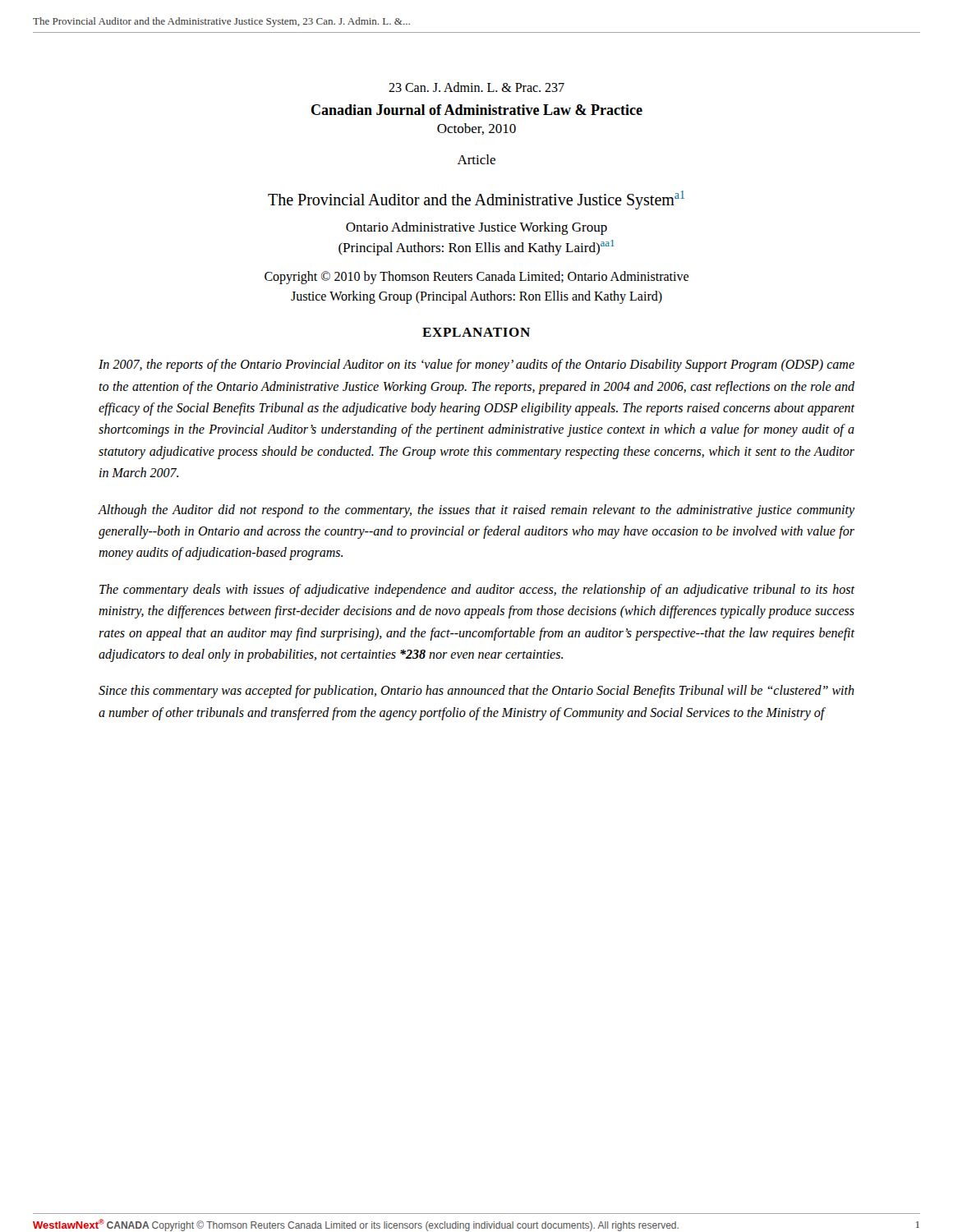The image size is (953, 1232).
Task: Point to the text block starting "The commentary deals with issues"
Action: tap(476, 622)
